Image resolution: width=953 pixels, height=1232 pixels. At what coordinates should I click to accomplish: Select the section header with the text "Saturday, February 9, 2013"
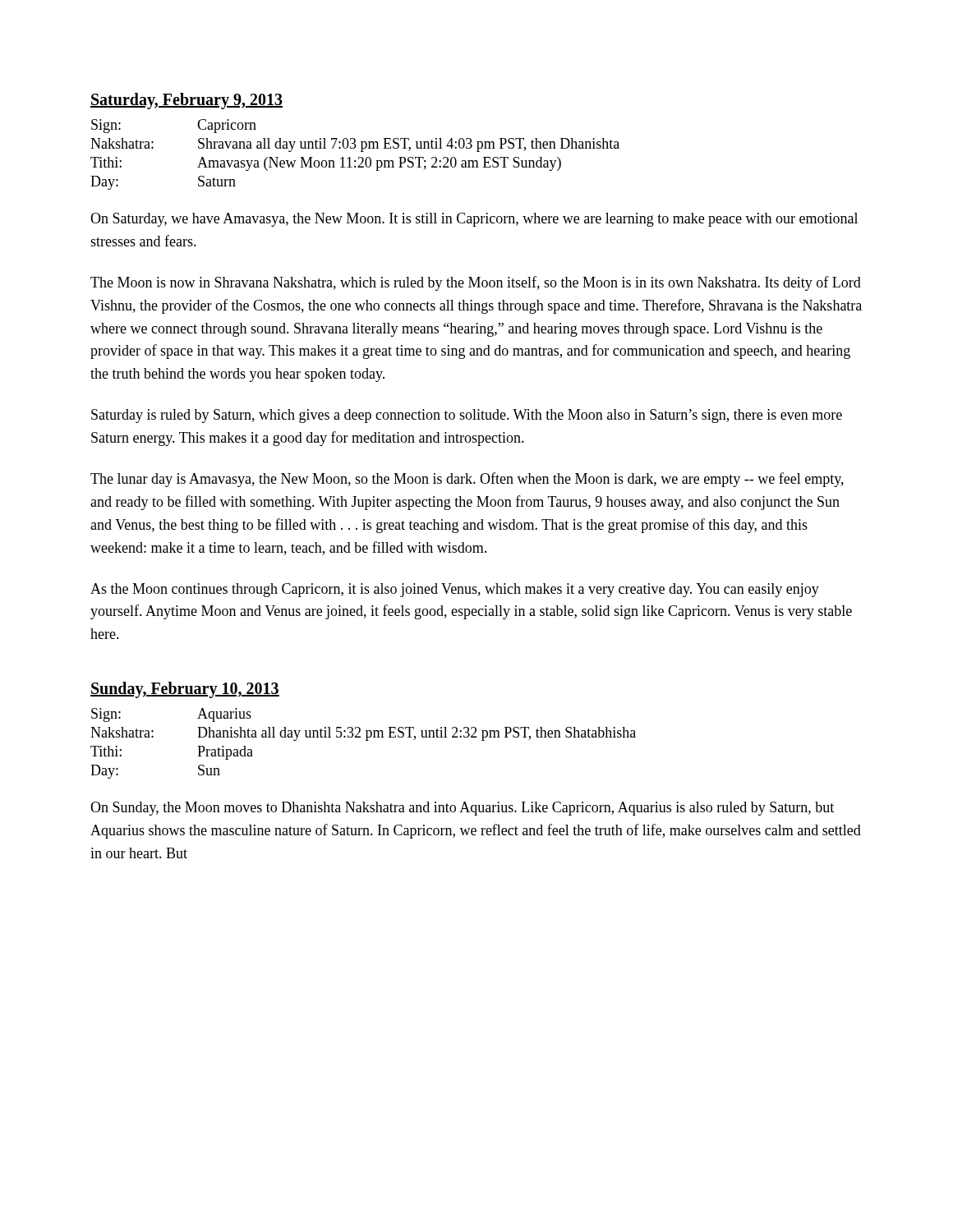[x=186, y=99]
